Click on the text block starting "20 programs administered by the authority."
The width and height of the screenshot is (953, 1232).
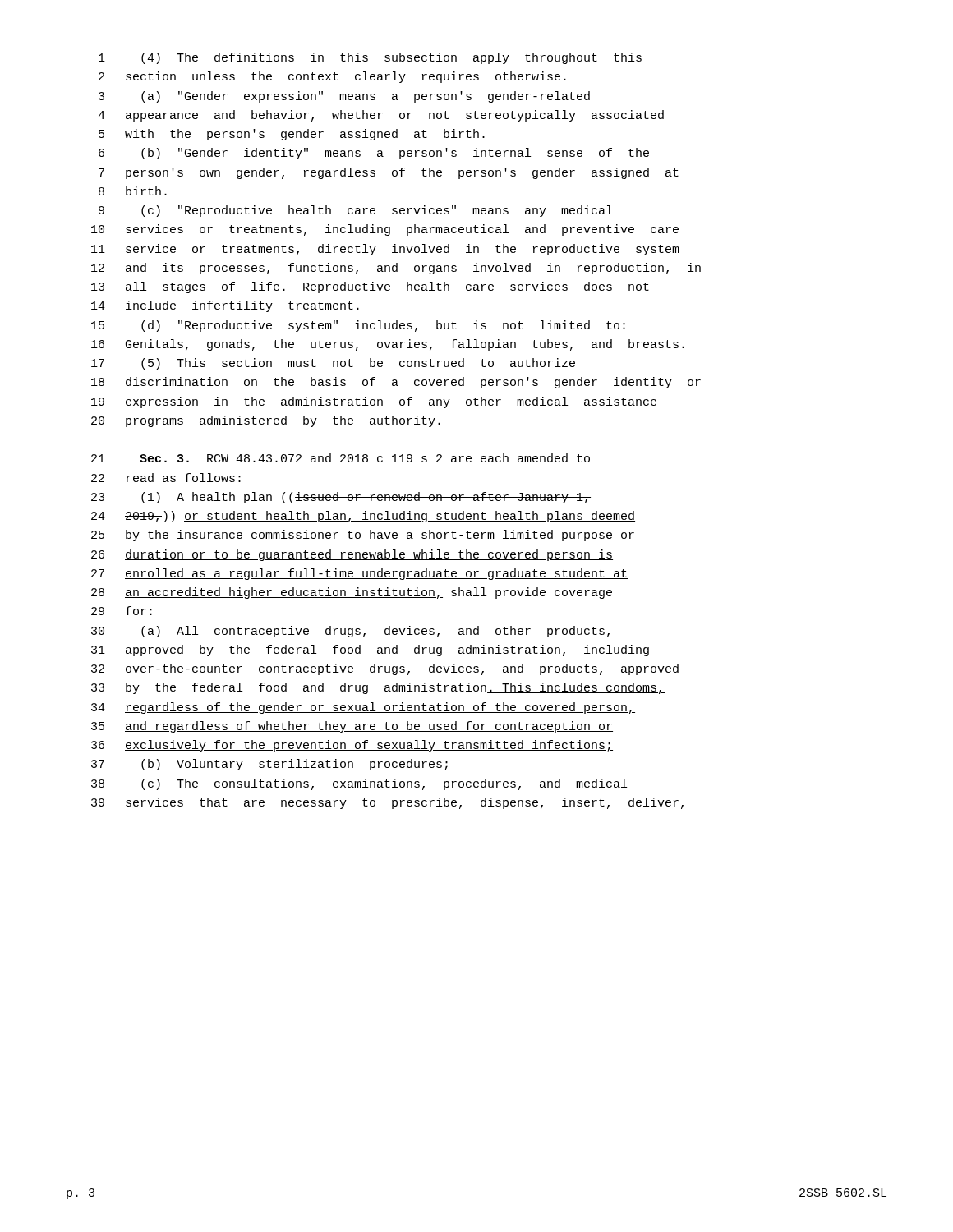(x=266, y=421)
